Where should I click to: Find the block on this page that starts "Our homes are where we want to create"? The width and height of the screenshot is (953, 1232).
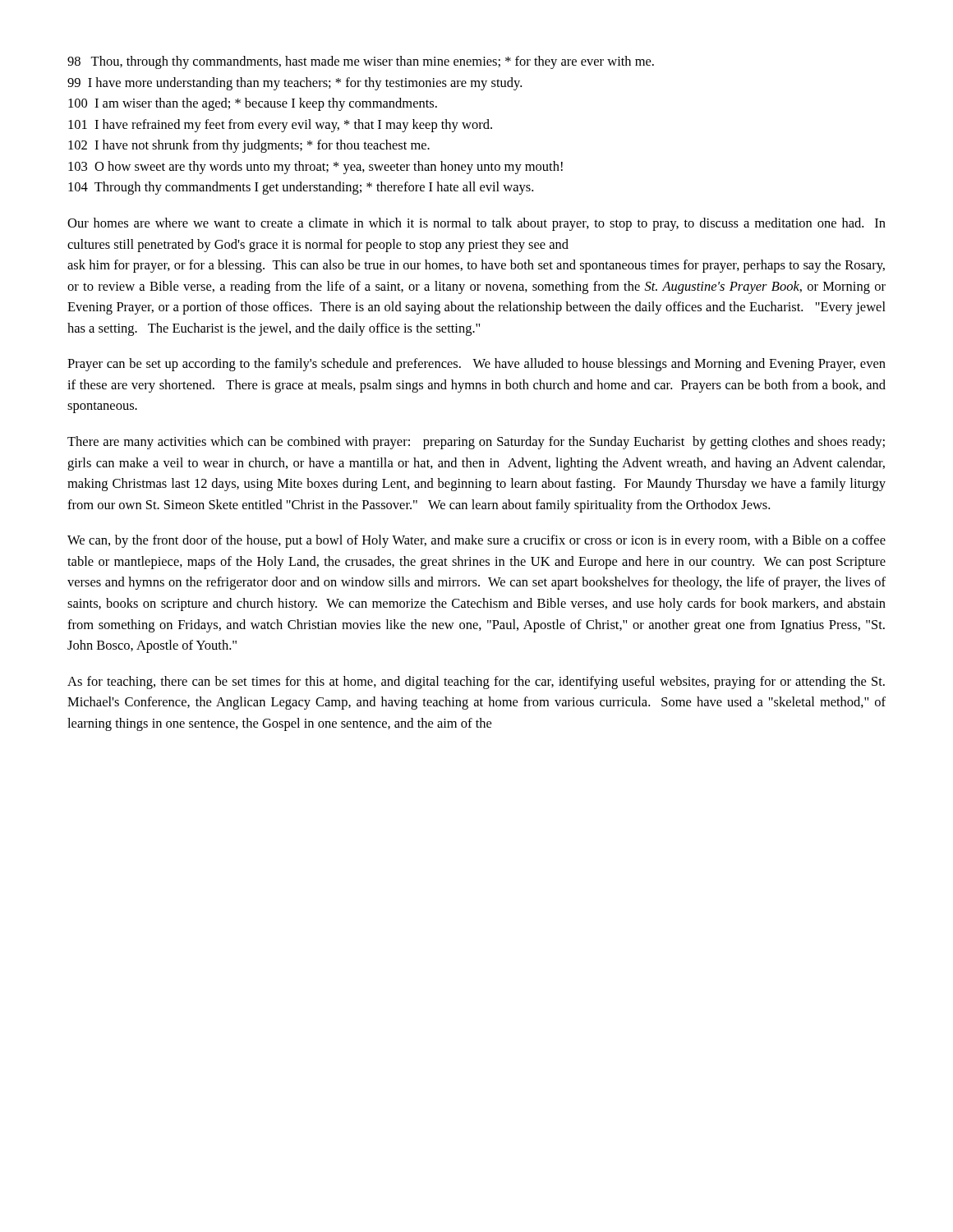(476, 275)
